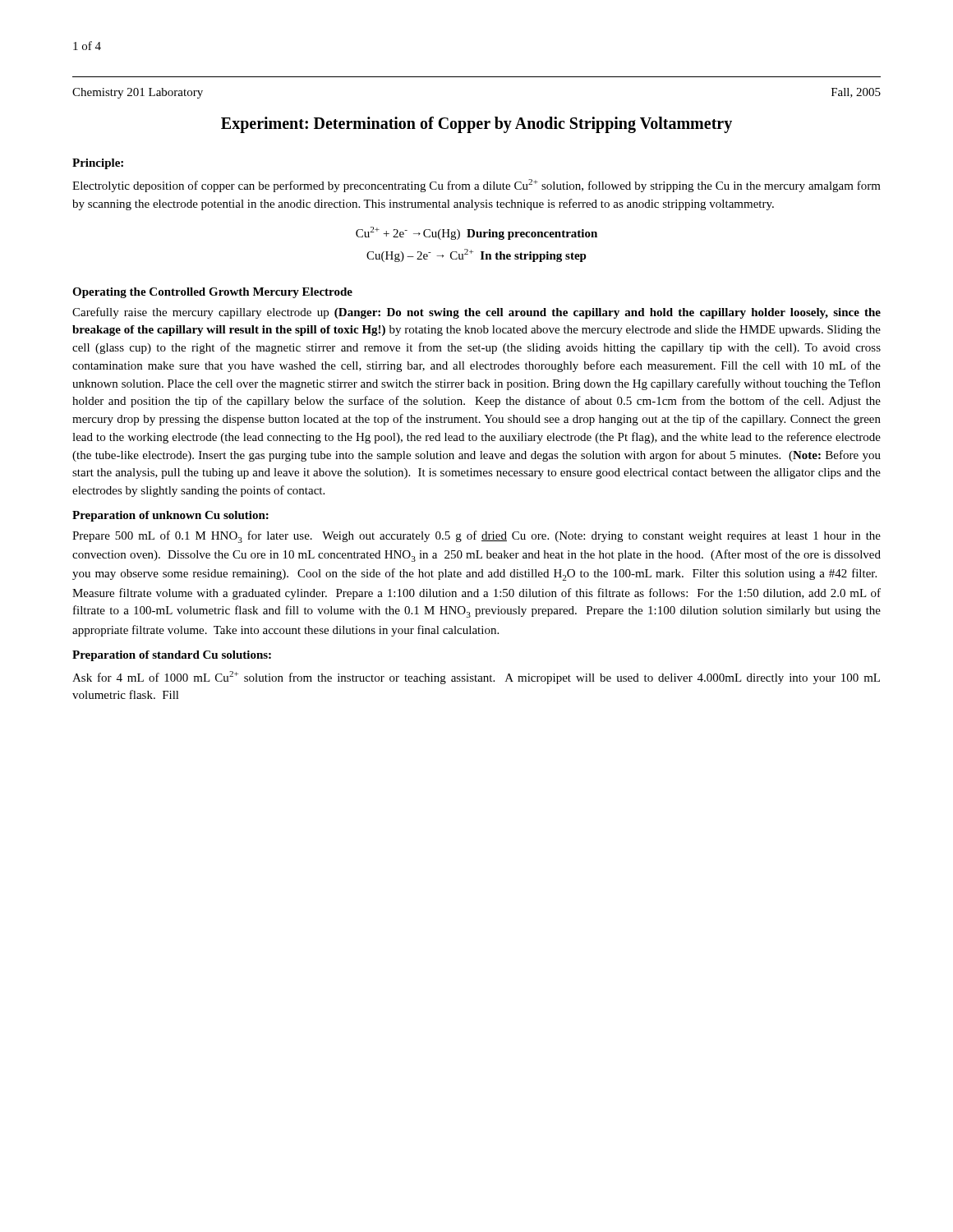Find the section header that says "Preparation of standard Cu solutions:"
953x1232 pixels.
172,654
